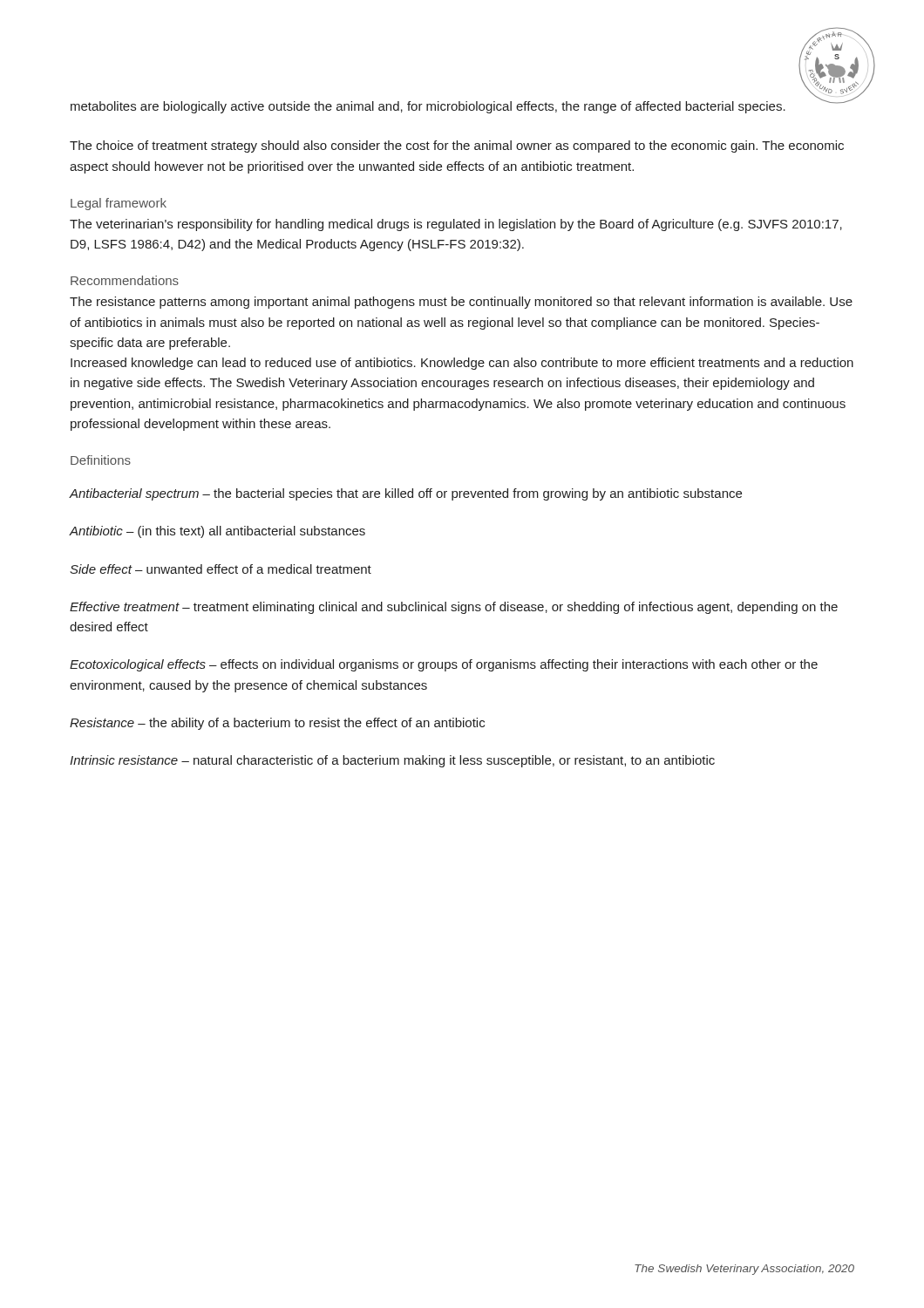Find the text block with the text "Ecotoxicological effects –"
Image resolution: width=924 pixels, height=1308 pixels.
click(444, 674)
